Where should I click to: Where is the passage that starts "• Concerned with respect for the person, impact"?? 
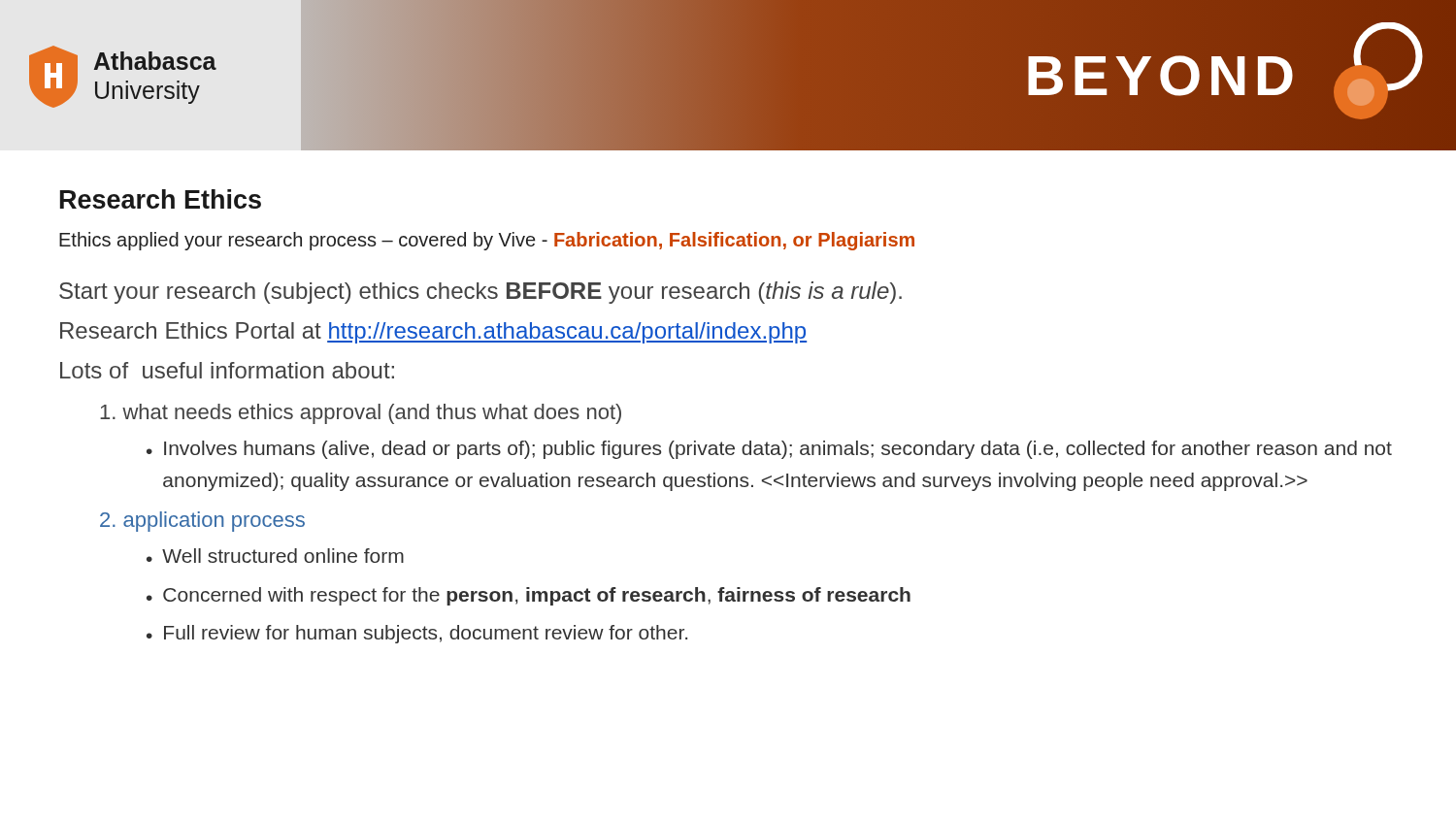click(x=528, y=596)
